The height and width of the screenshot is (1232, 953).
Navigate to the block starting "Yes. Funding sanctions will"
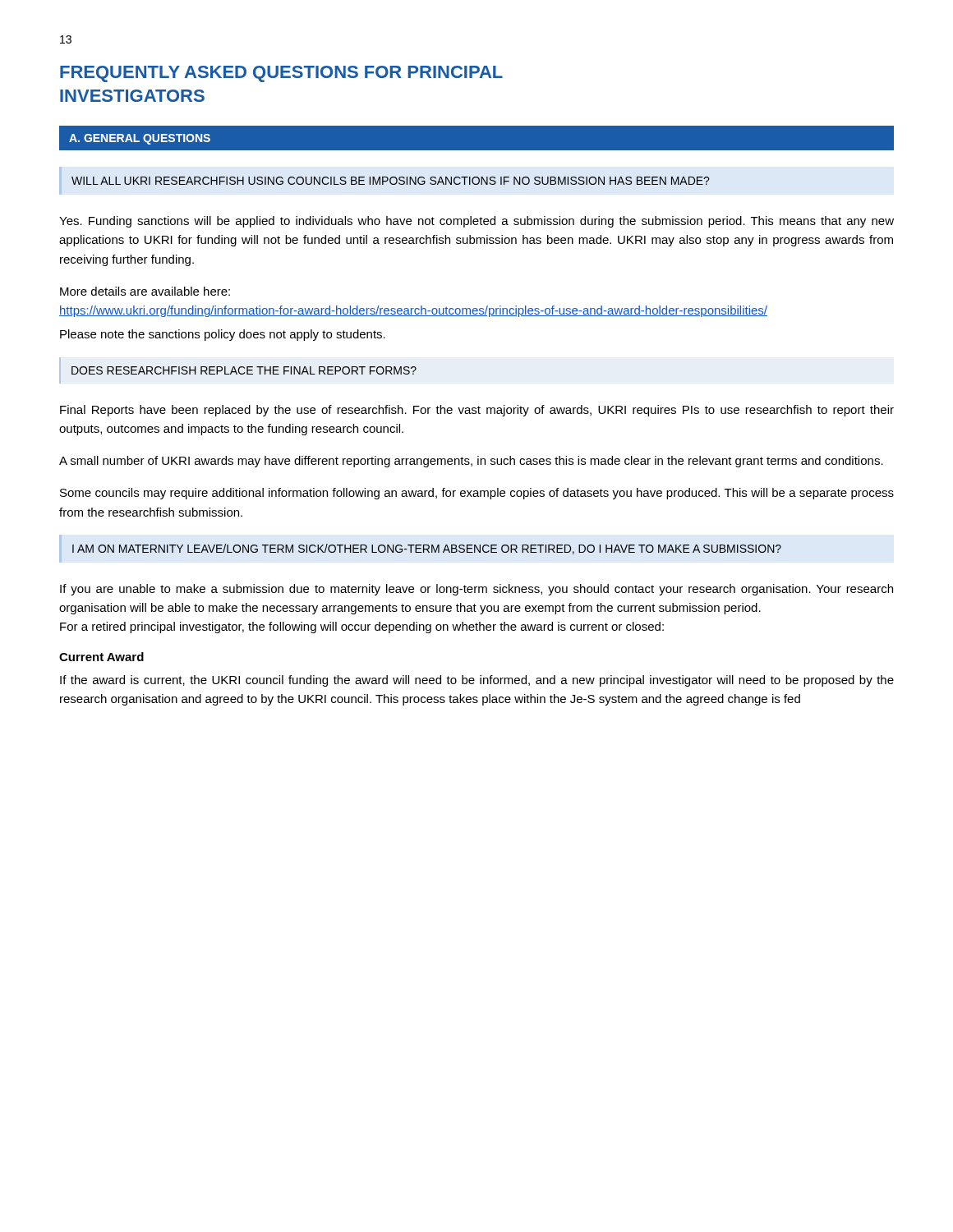point(476,240)
